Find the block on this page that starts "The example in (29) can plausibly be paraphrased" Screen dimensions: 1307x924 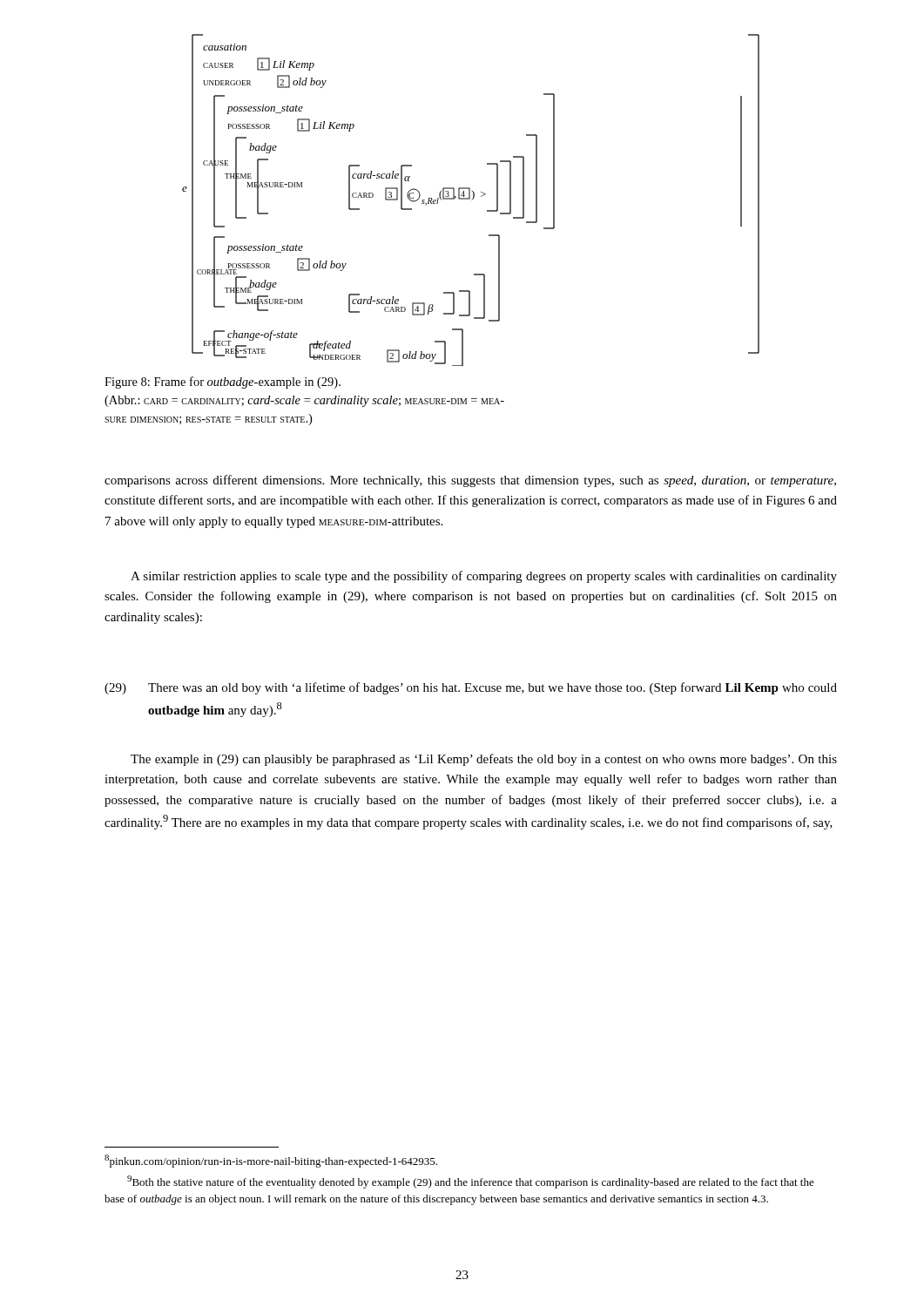[x=471, y=791]
